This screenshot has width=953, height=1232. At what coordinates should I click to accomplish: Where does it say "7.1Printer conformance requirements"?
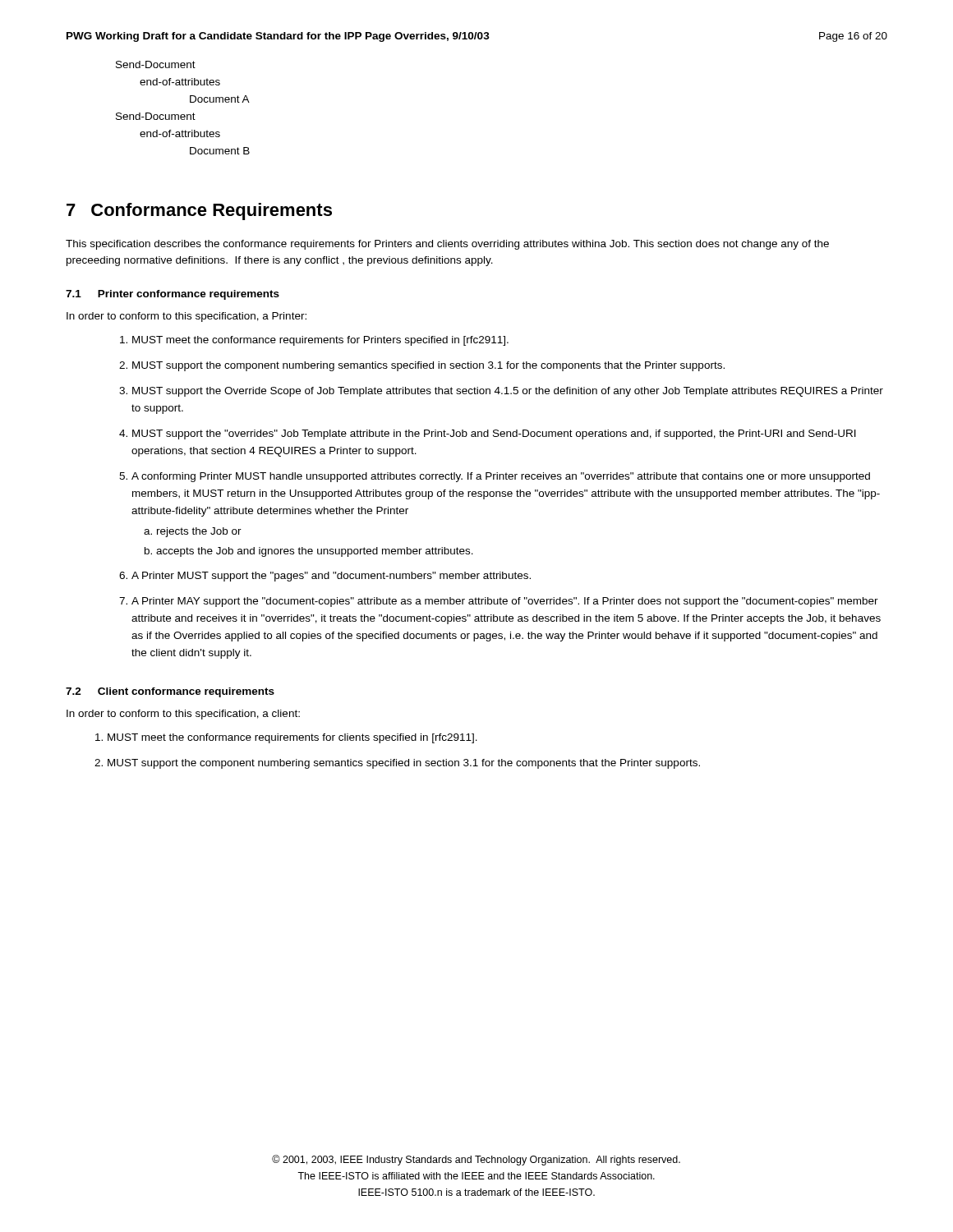173,294
